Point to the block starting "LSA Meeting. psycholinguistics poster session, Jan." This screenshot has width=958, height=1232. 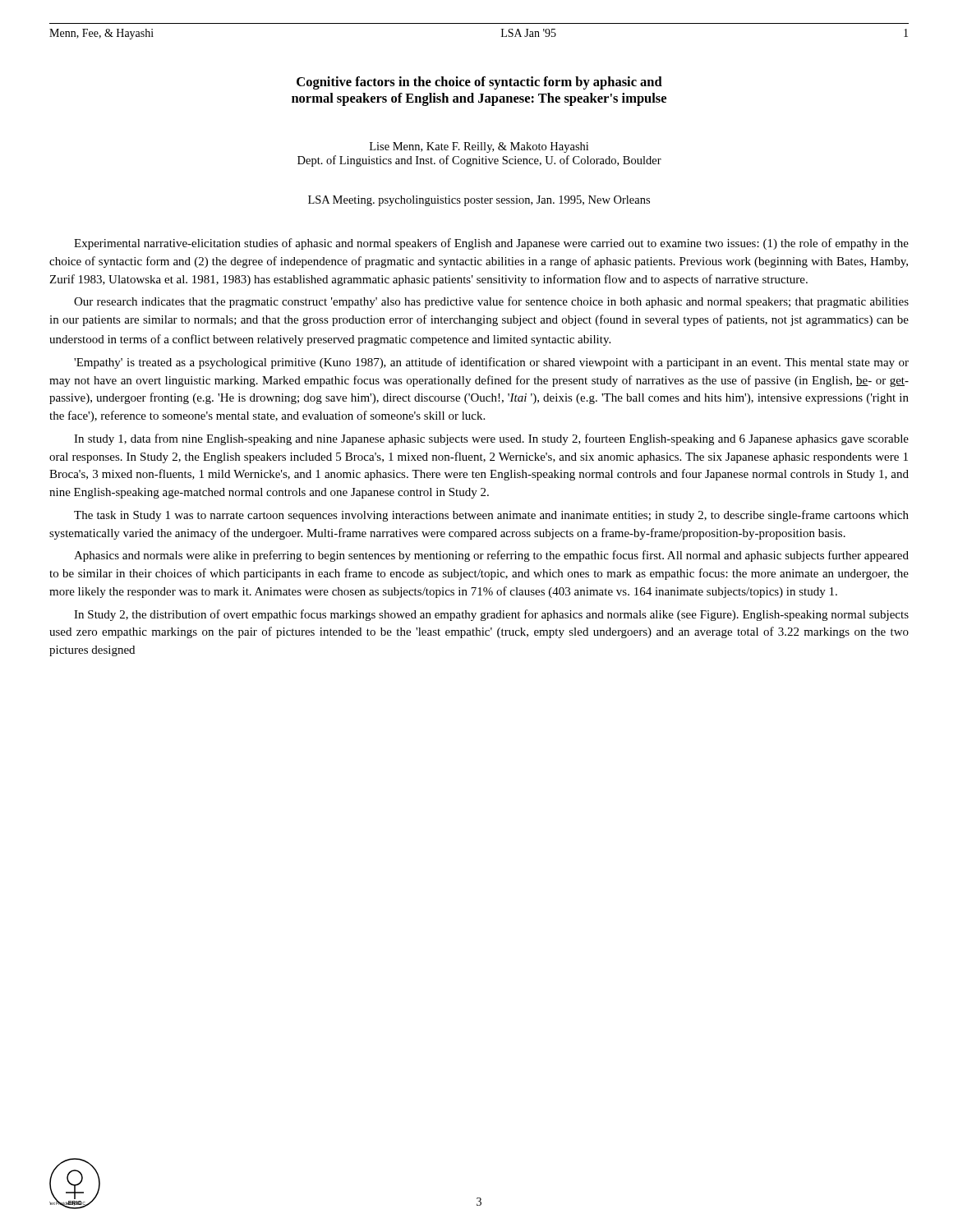479,200
